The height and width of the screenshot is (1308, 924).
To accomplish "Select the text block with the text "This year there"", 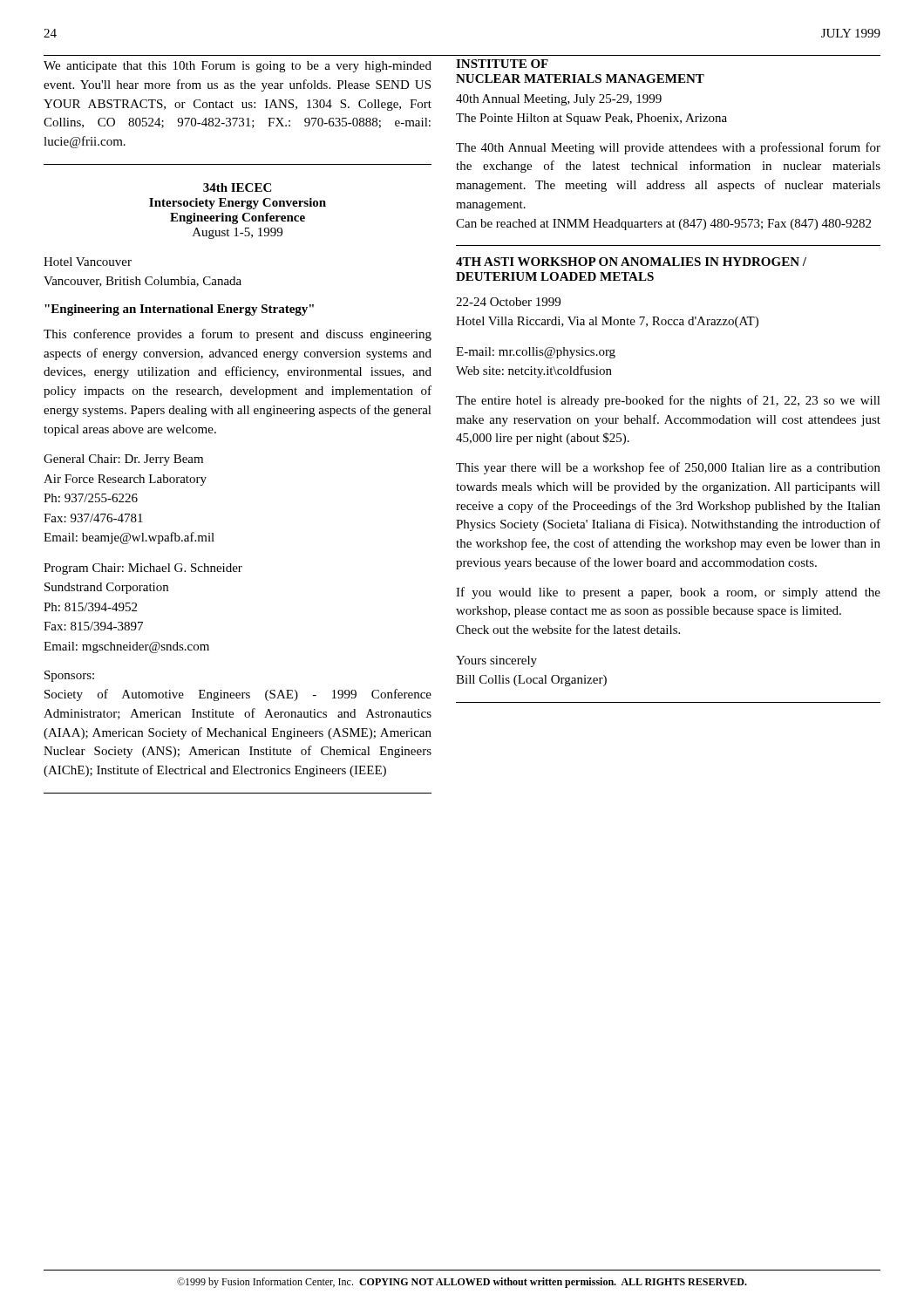I will [668, 515].
